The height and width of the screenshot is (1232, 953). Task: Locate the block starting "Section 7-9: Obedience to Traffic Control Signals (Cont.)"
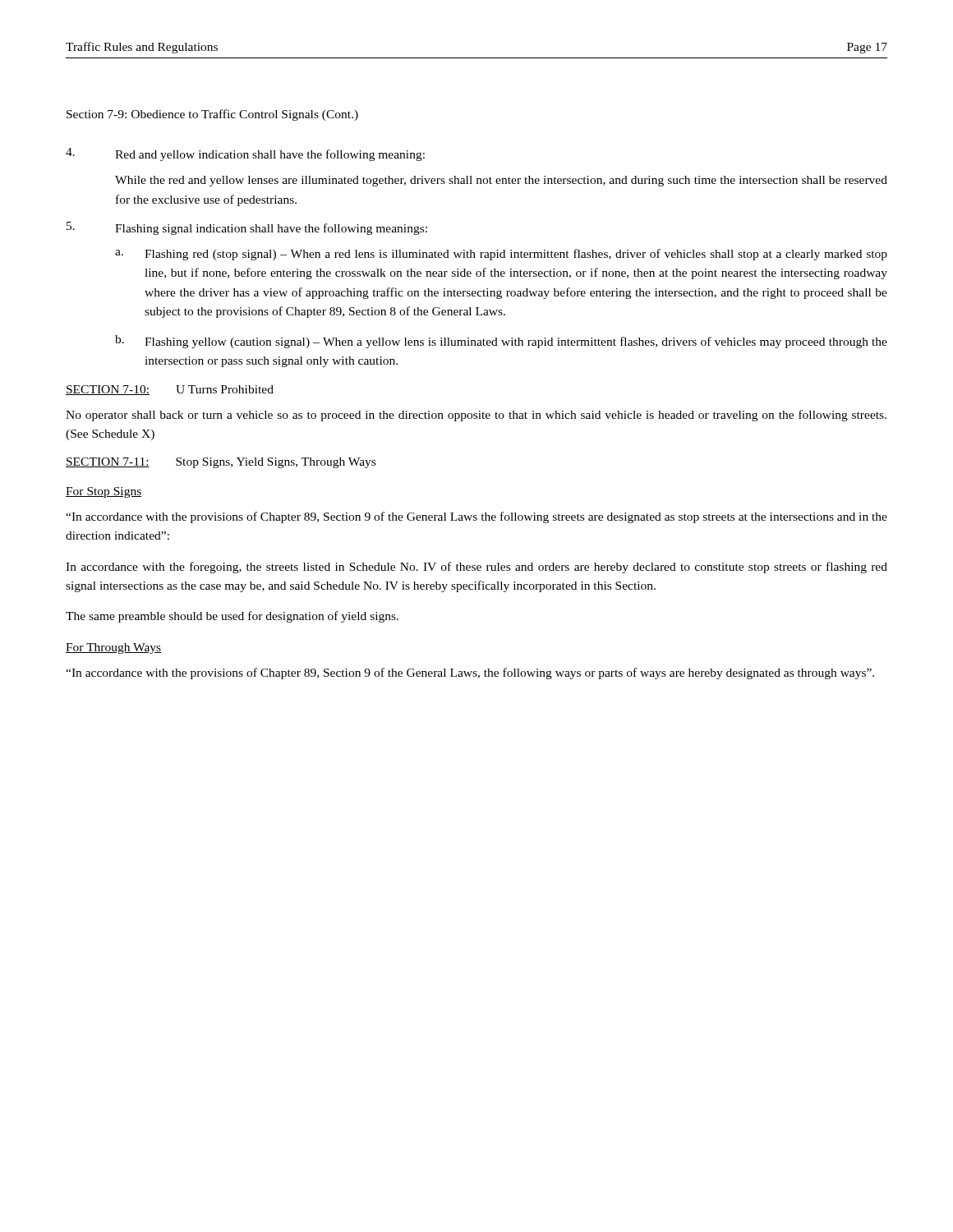(212, 114)
